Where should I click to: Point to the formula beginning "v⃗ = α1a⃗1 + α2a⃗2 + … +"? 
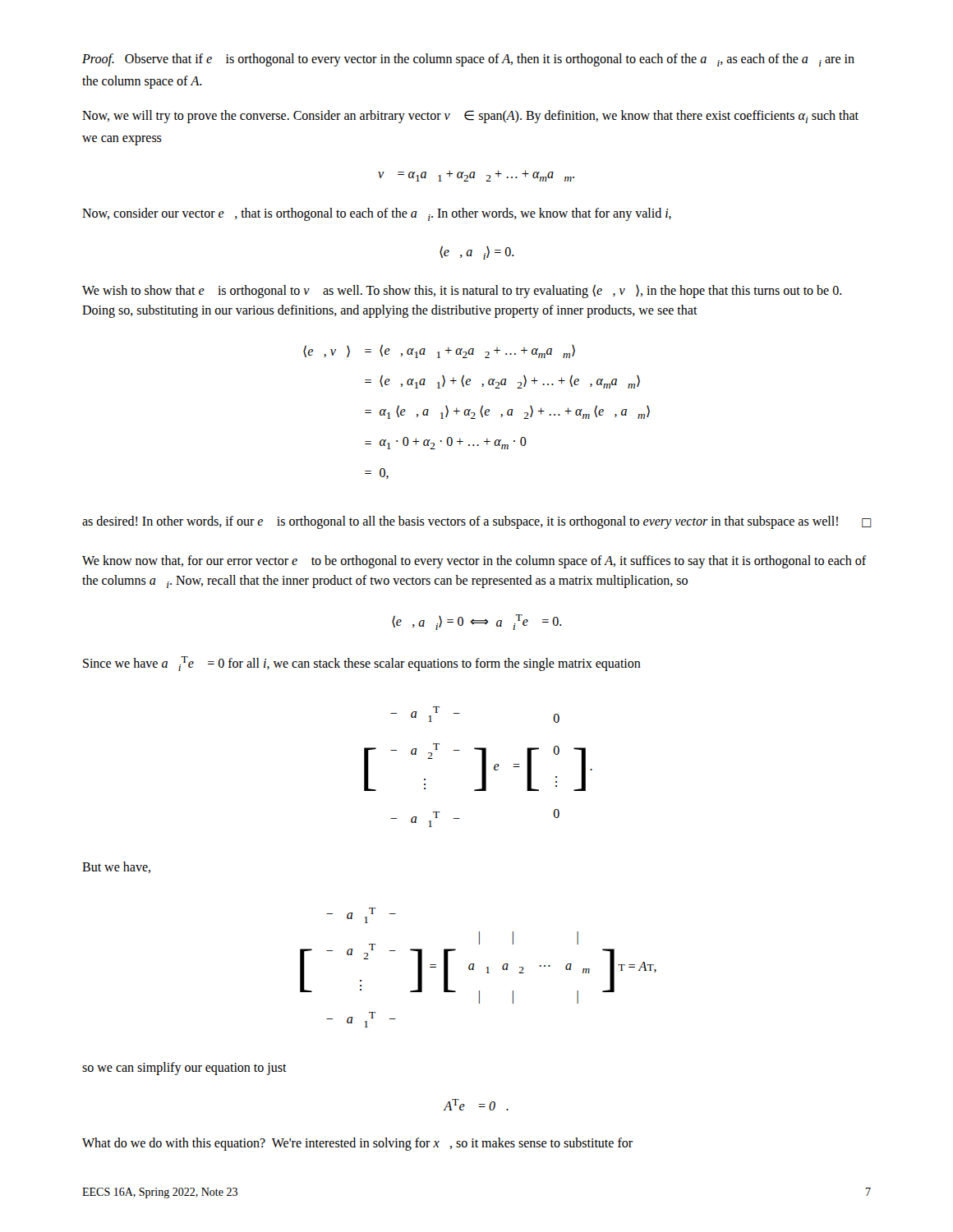tap(476, 176)
